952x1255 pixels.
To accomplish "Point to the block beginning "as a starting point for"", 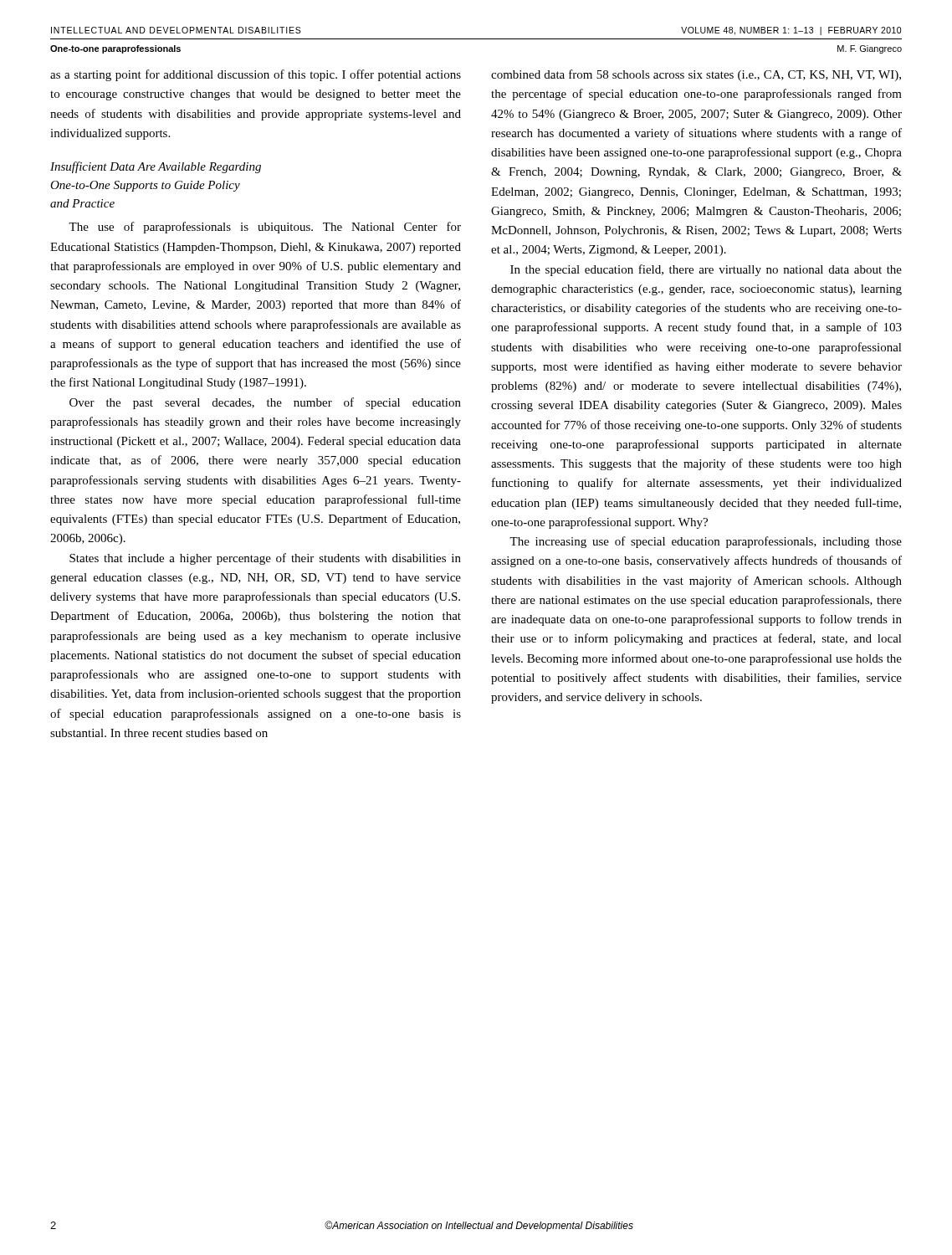I will click(x=256, y=104).
